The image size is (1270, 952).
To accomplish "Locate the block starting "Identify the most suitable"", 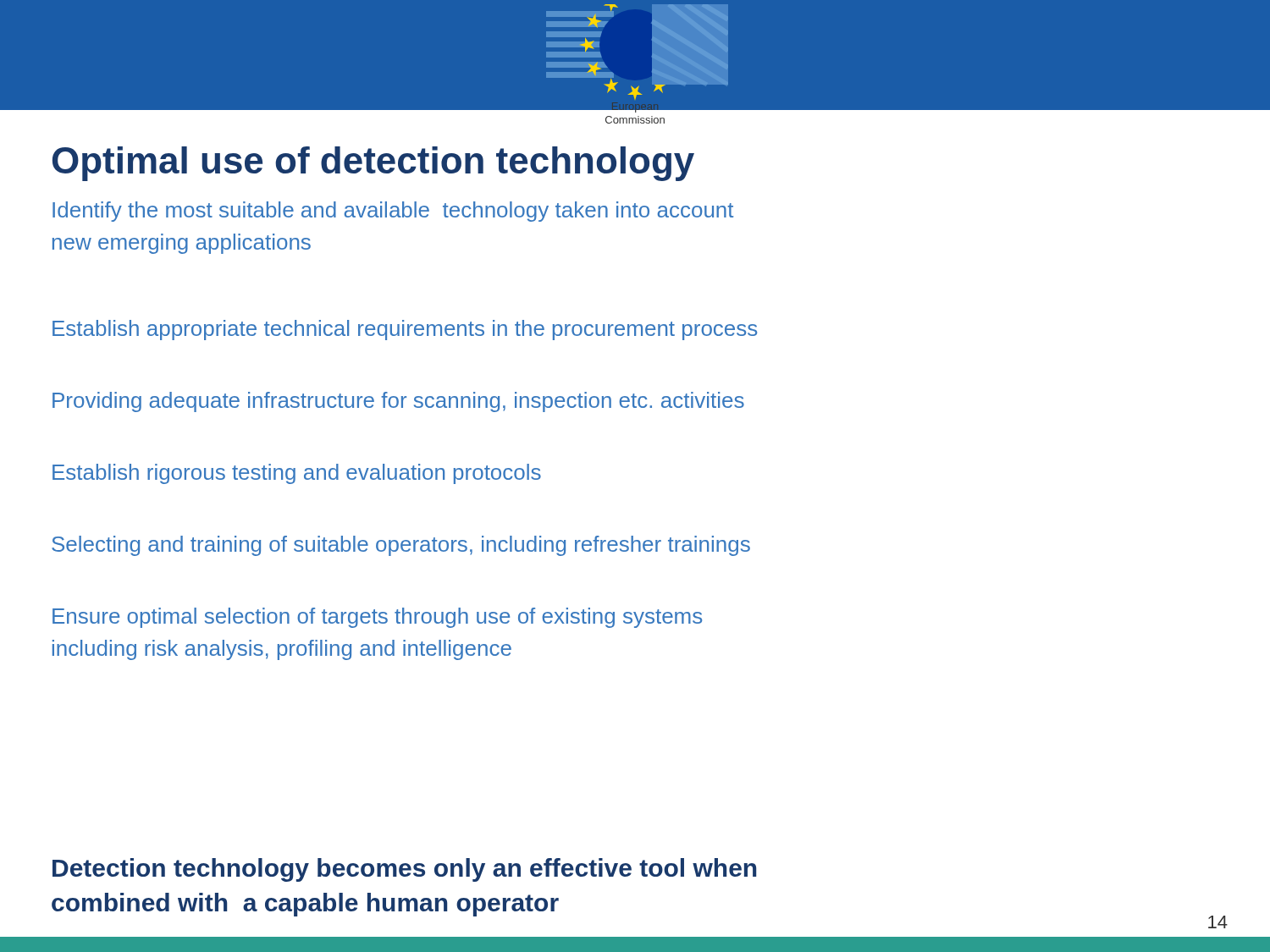I will click(392, 226).
